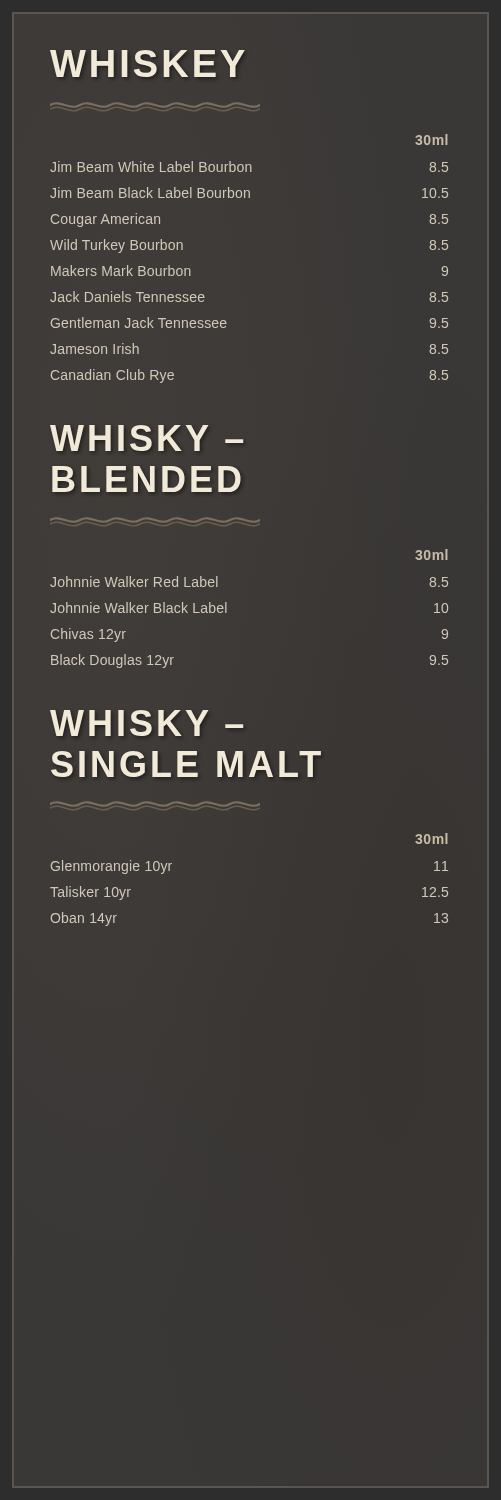
Task: Find the text starting "Jameson Irish8.5"
Action: (x=98, y=348)
